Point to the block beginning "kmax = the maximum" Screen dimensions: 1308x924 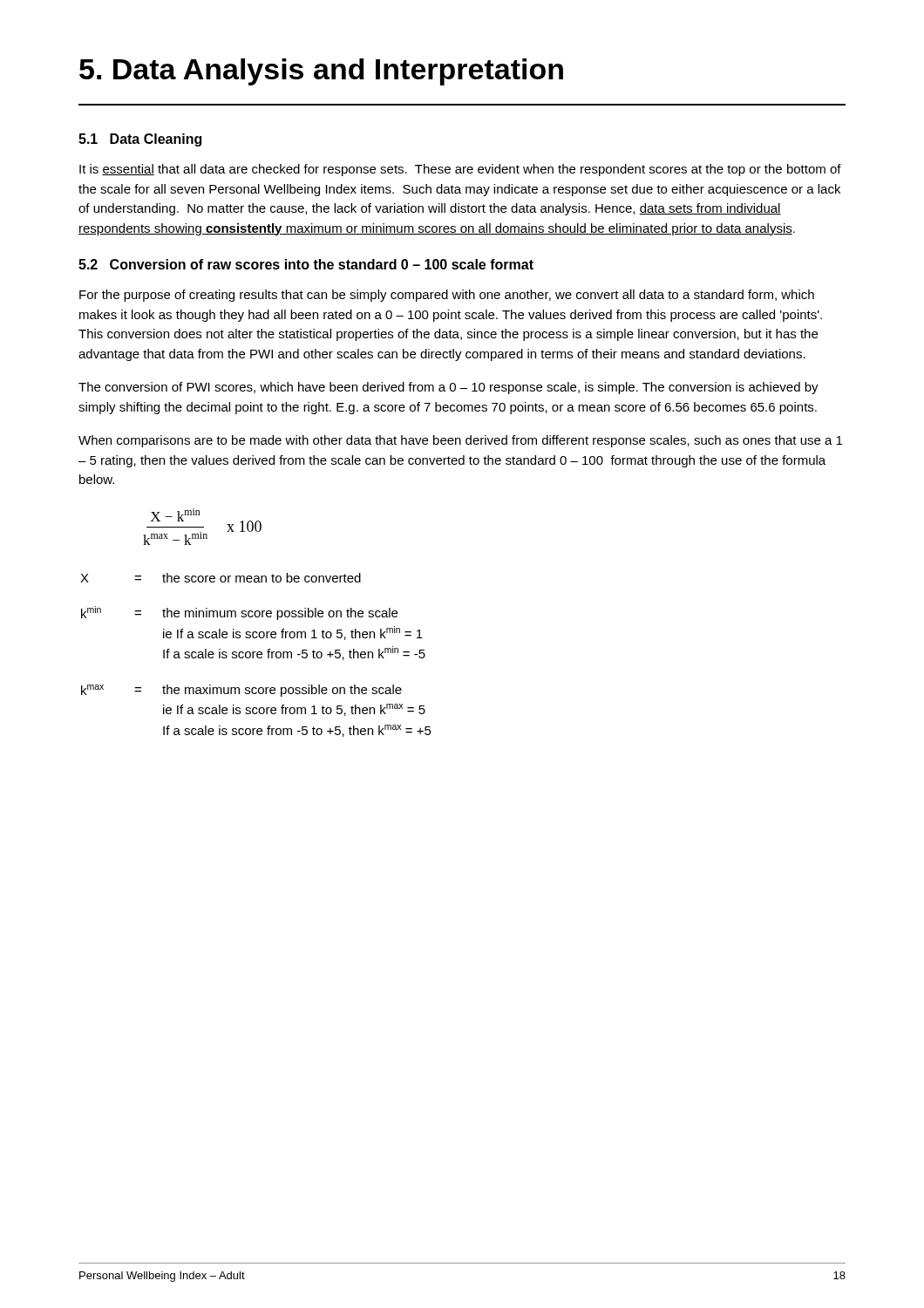(241, 691)
